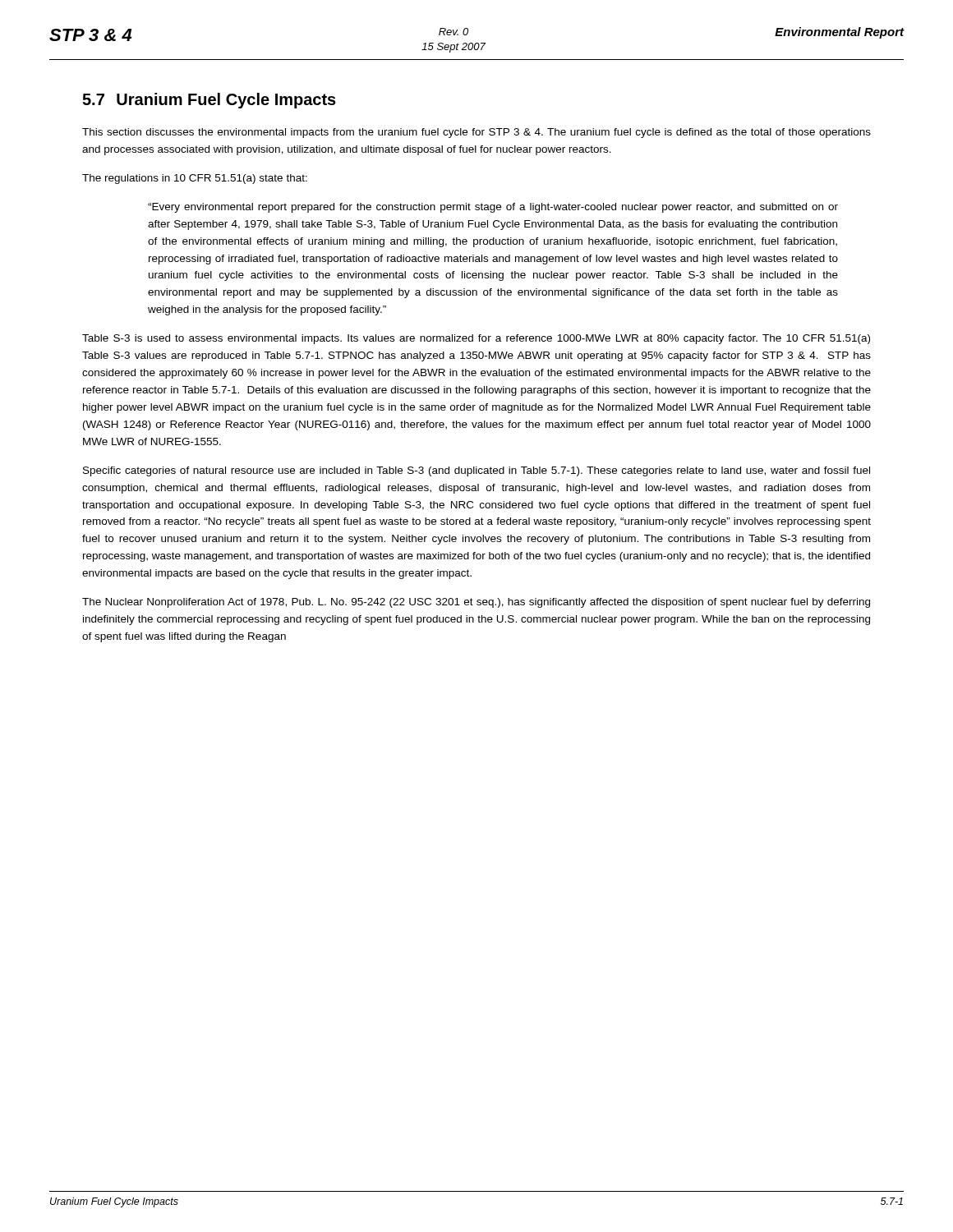Where is the passage that starts "The regulations in 10 CFR 51.51(a) state"?
The height and width of the screenshot is (1232, 953).
coord(195,178)
